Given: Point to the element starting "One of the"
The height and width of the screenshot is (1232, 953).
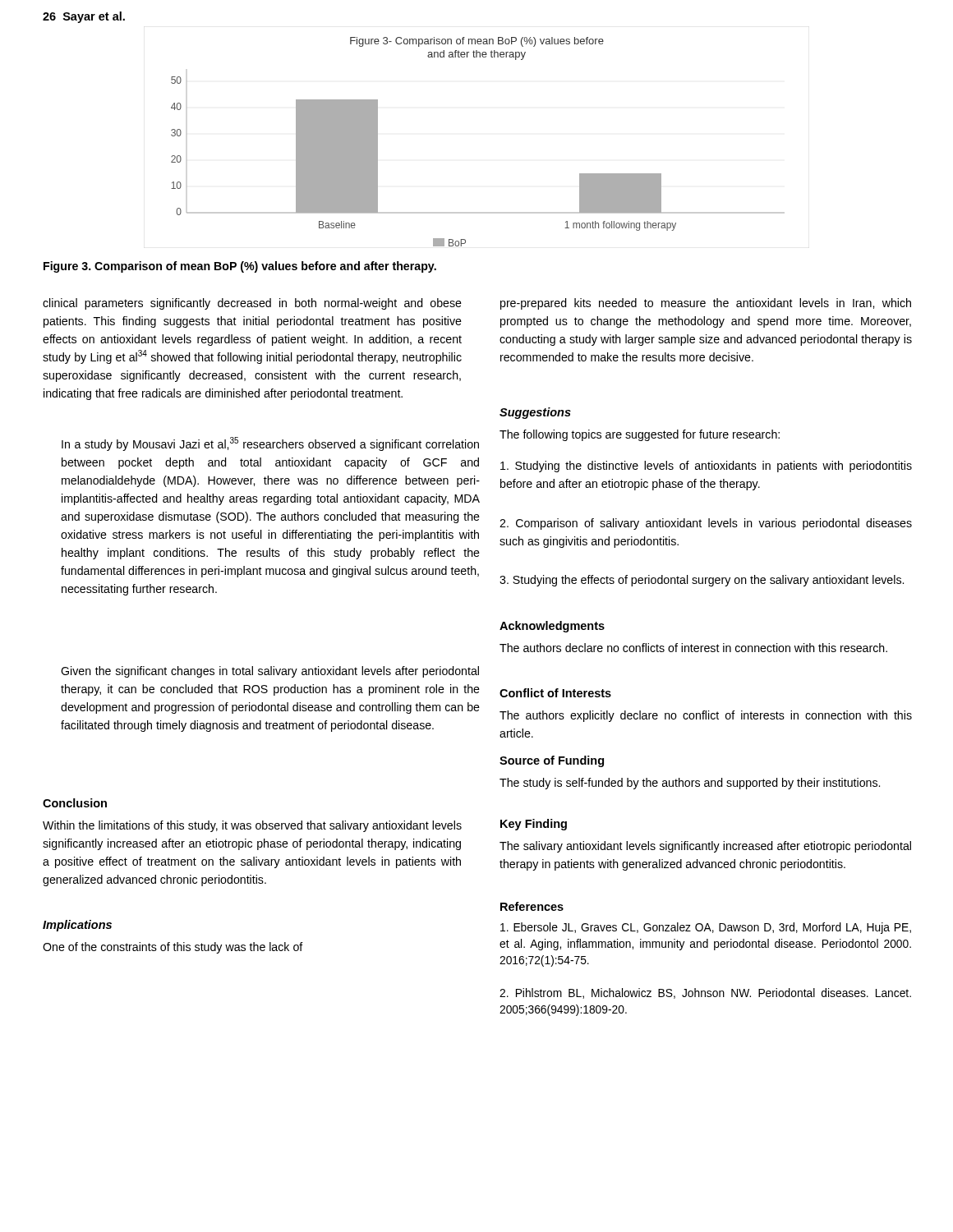Looking at the screenshot, I should [173, 947].
